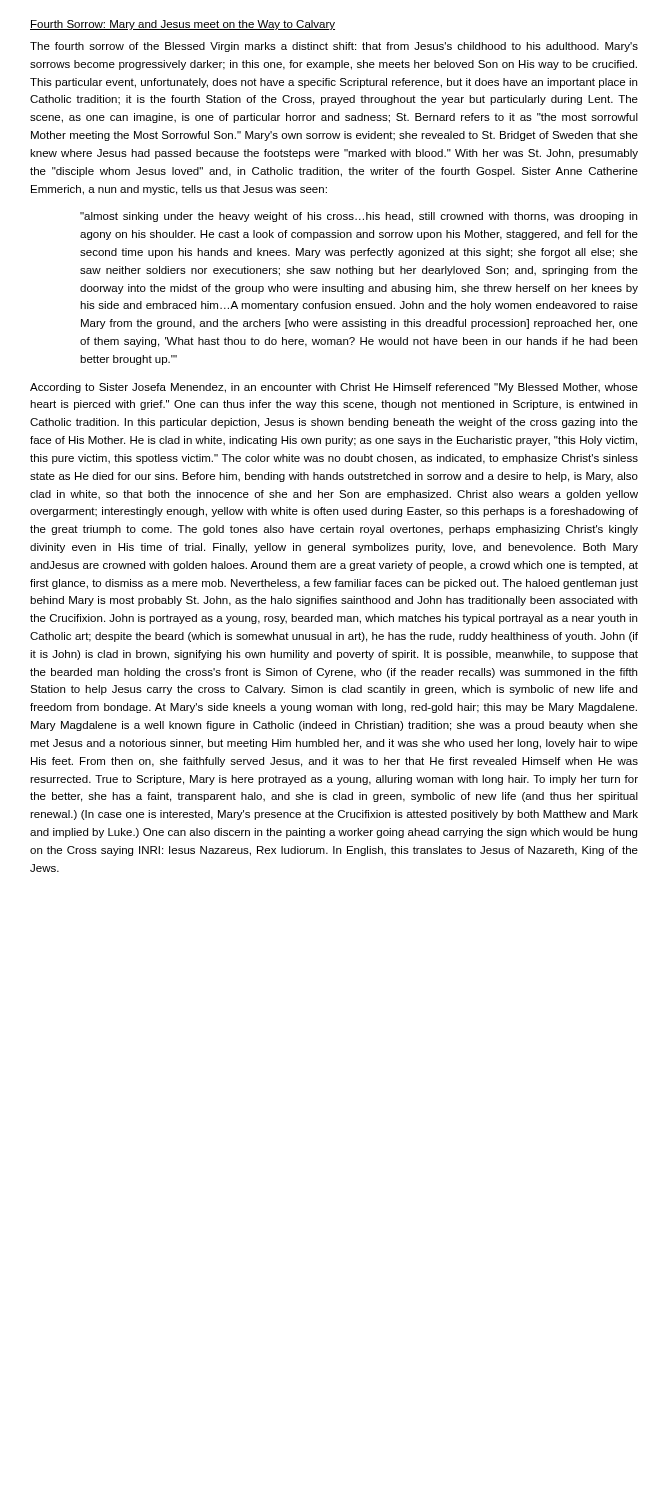Select the element starting ""almost sinking under the"
Viewport: 668px width, 1500px height.
pyautogui.click(x=359, y=288)
